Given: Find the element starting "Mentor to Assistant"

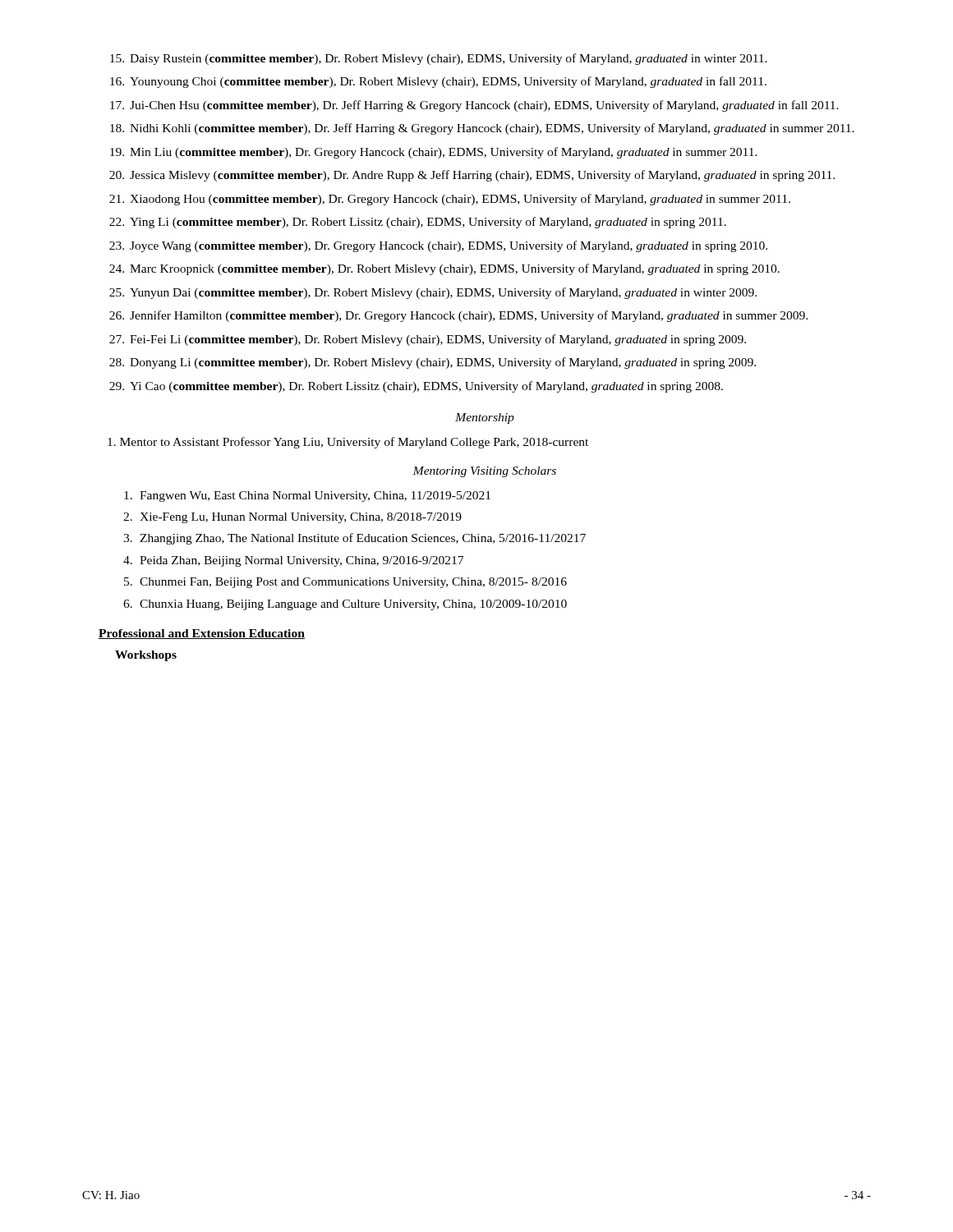Looking at the screenshot, I should click(348, 441).
